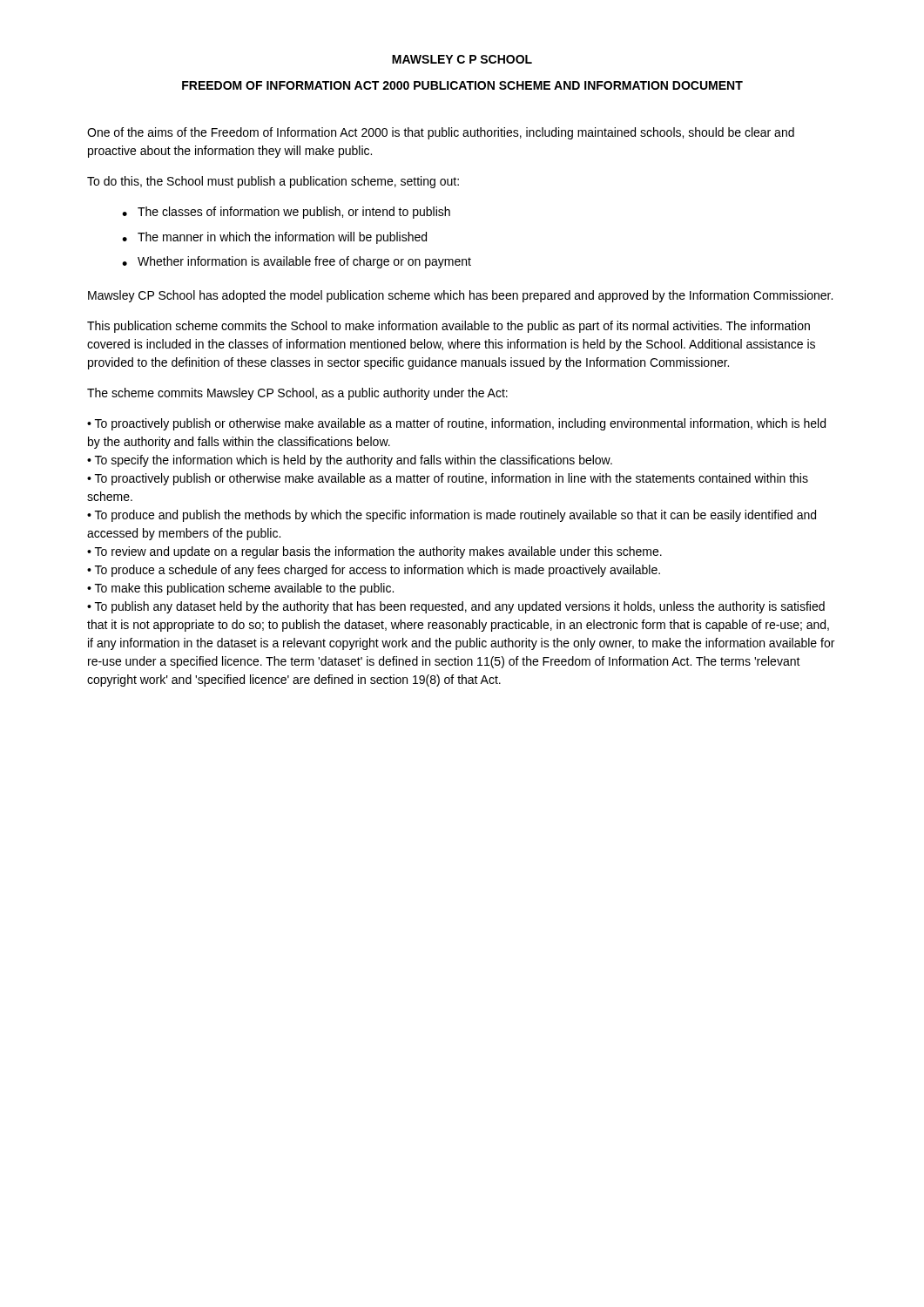Screen dimensions: 1307x924
Task: Select a section header
Action: coord(462,85)
